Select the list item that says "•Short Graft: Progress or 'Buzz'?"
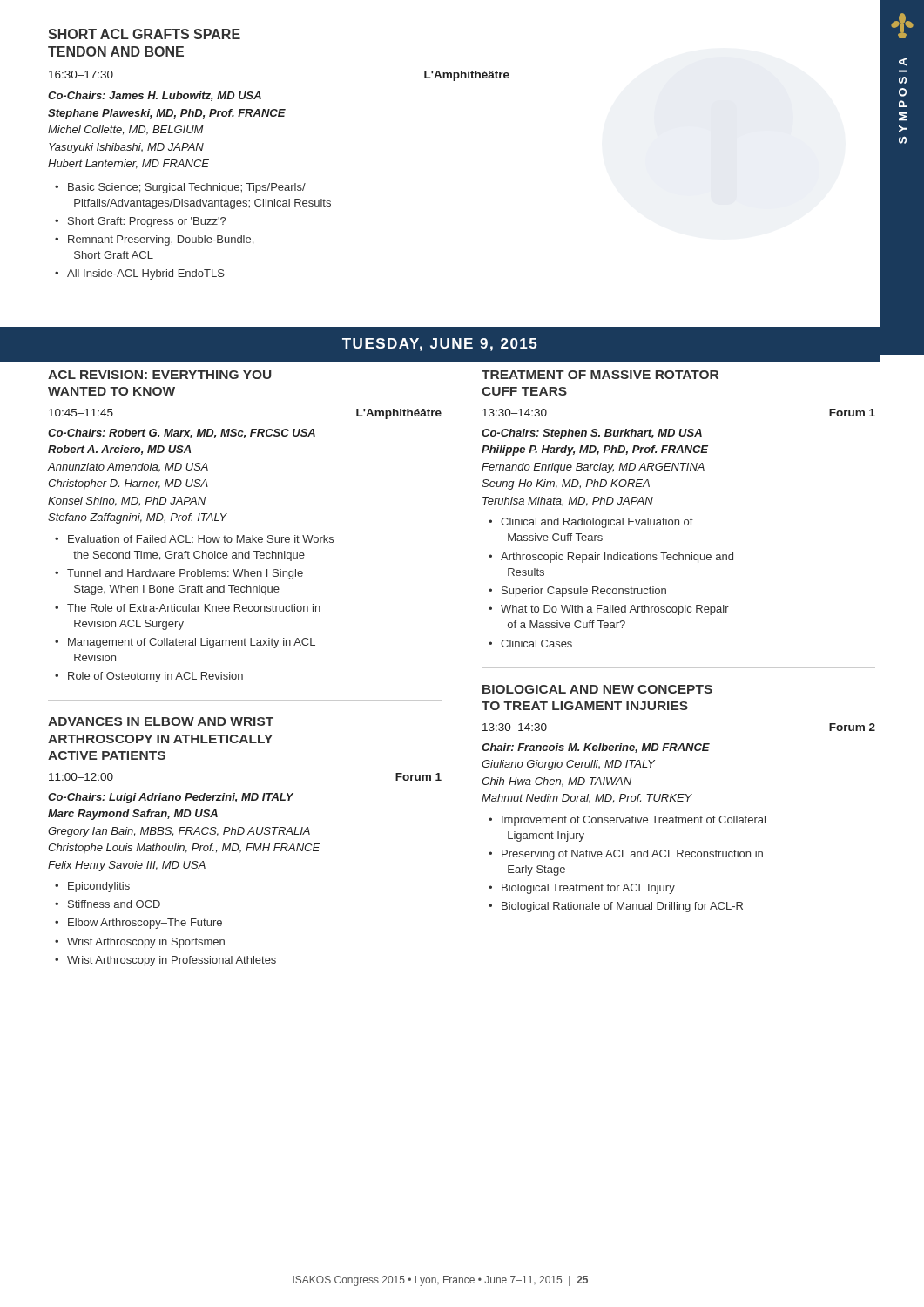Viewport: 924px width, 1307px height. pos(141,221)
